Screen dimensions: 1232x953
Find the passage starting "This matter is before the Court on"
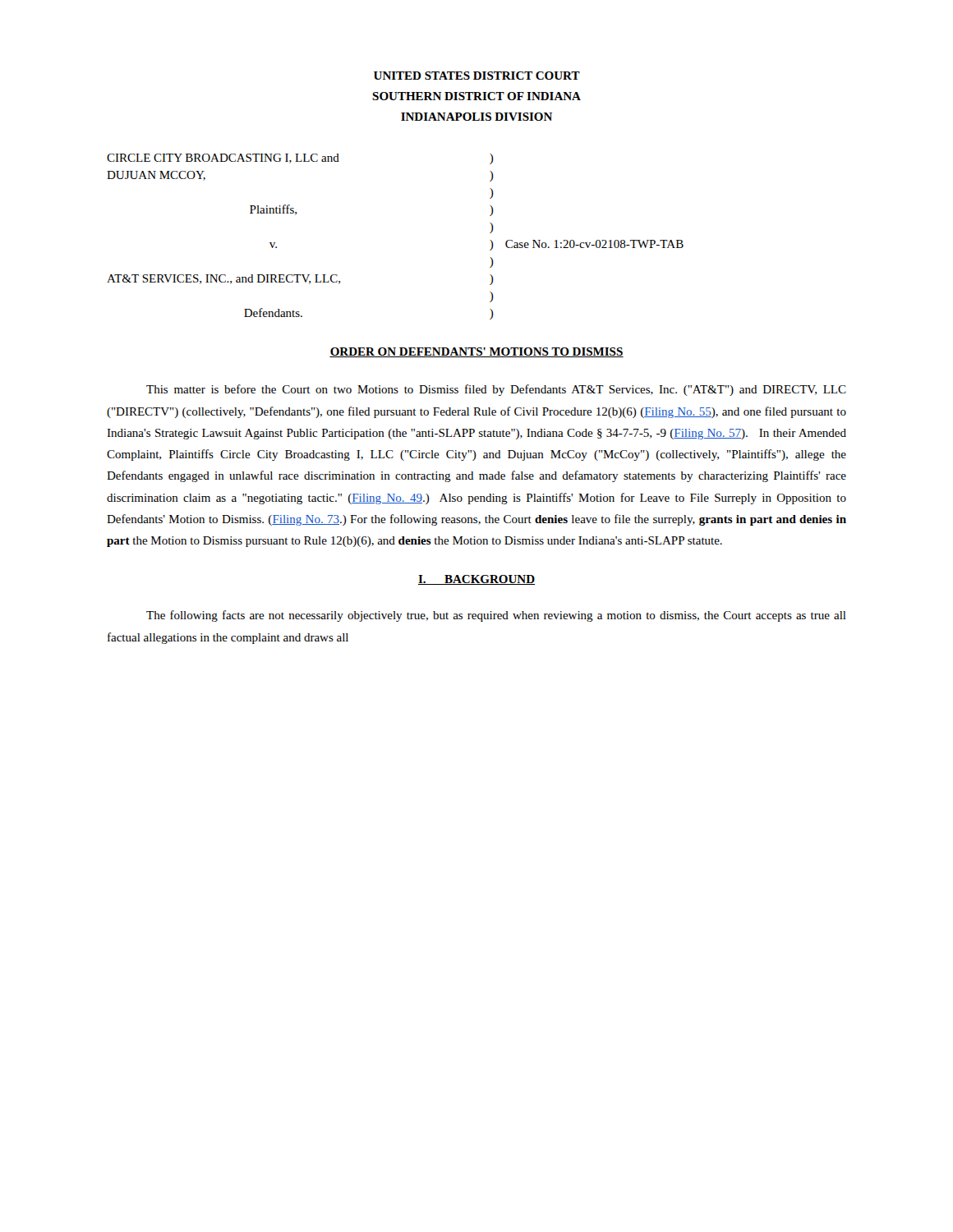point(476,465)
